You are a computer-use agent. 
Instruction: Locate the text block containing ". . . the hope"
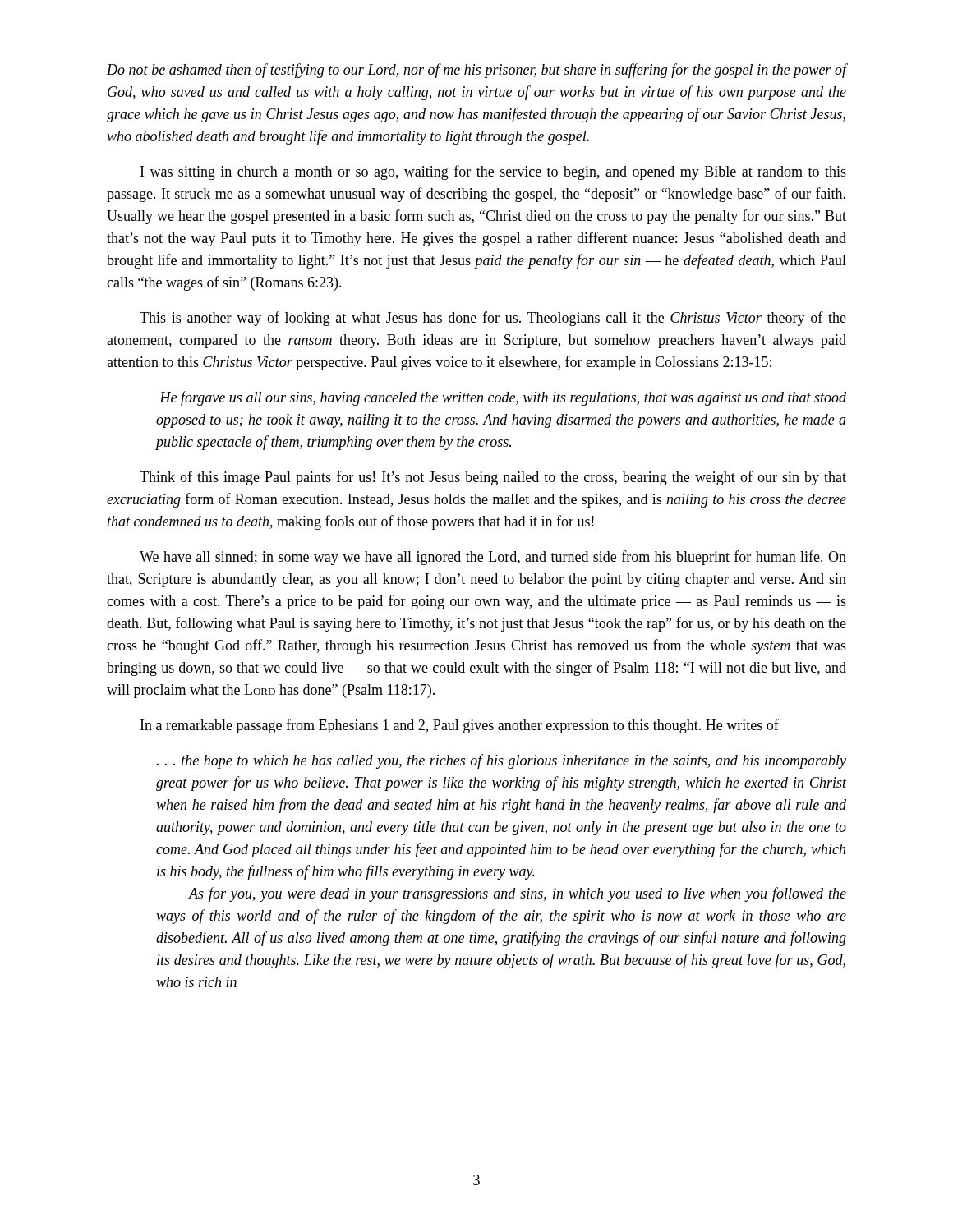point(501,873)
